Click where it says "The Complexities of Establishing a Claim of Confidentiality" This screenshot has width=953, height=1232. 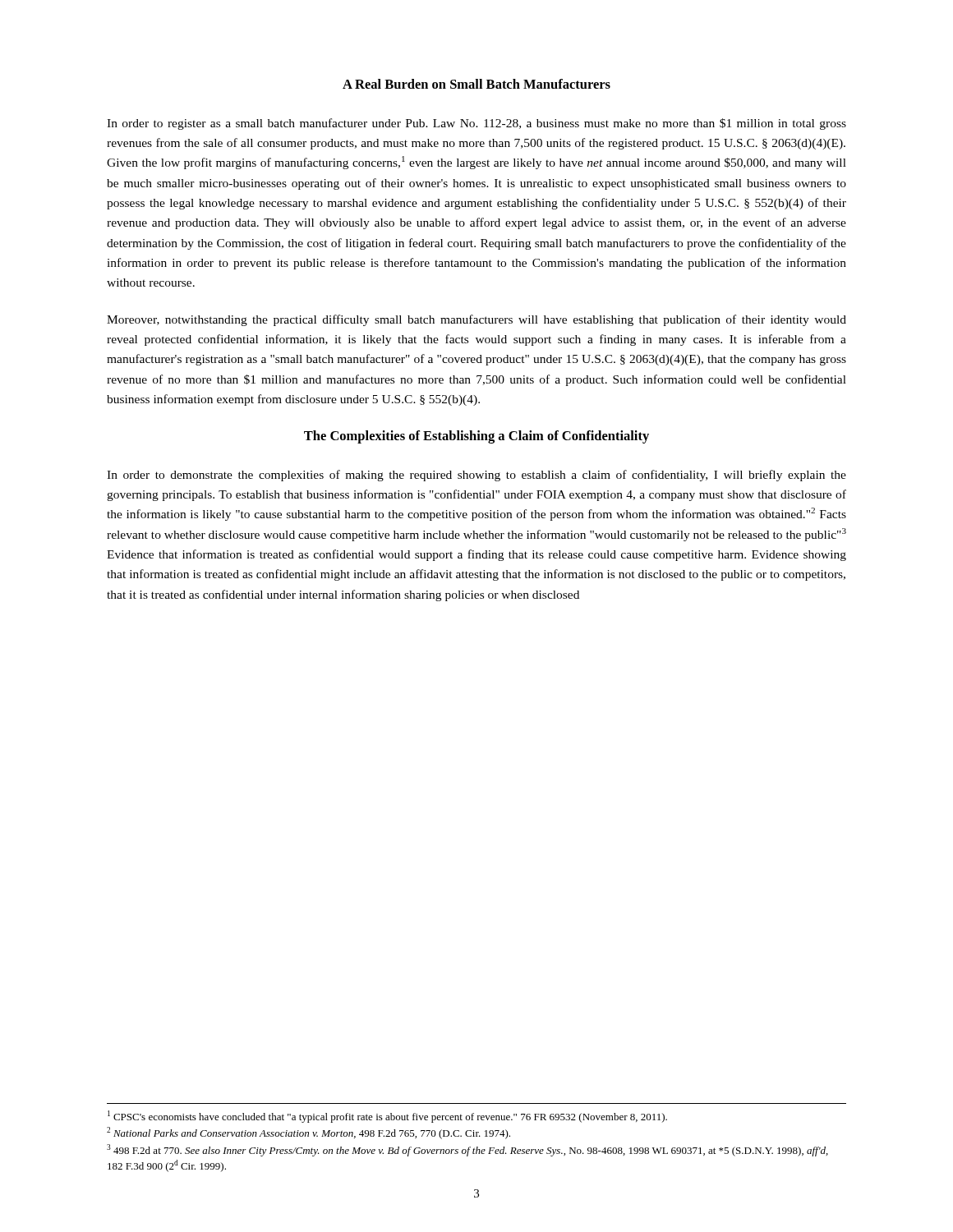[x=476, y=436]
